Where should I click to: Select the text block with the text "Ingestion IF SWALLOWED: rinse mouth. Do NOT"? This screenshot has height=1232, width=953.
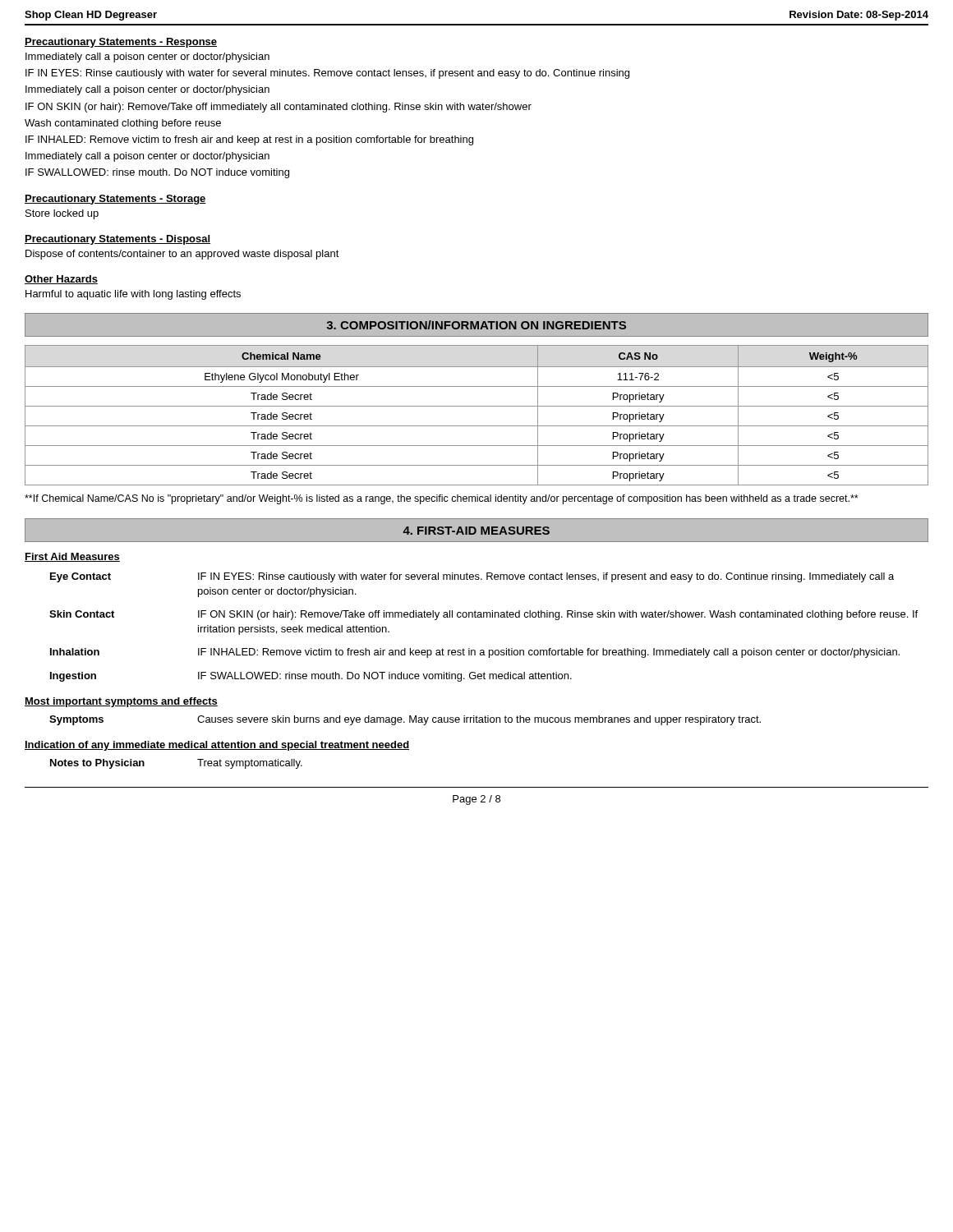476,676
